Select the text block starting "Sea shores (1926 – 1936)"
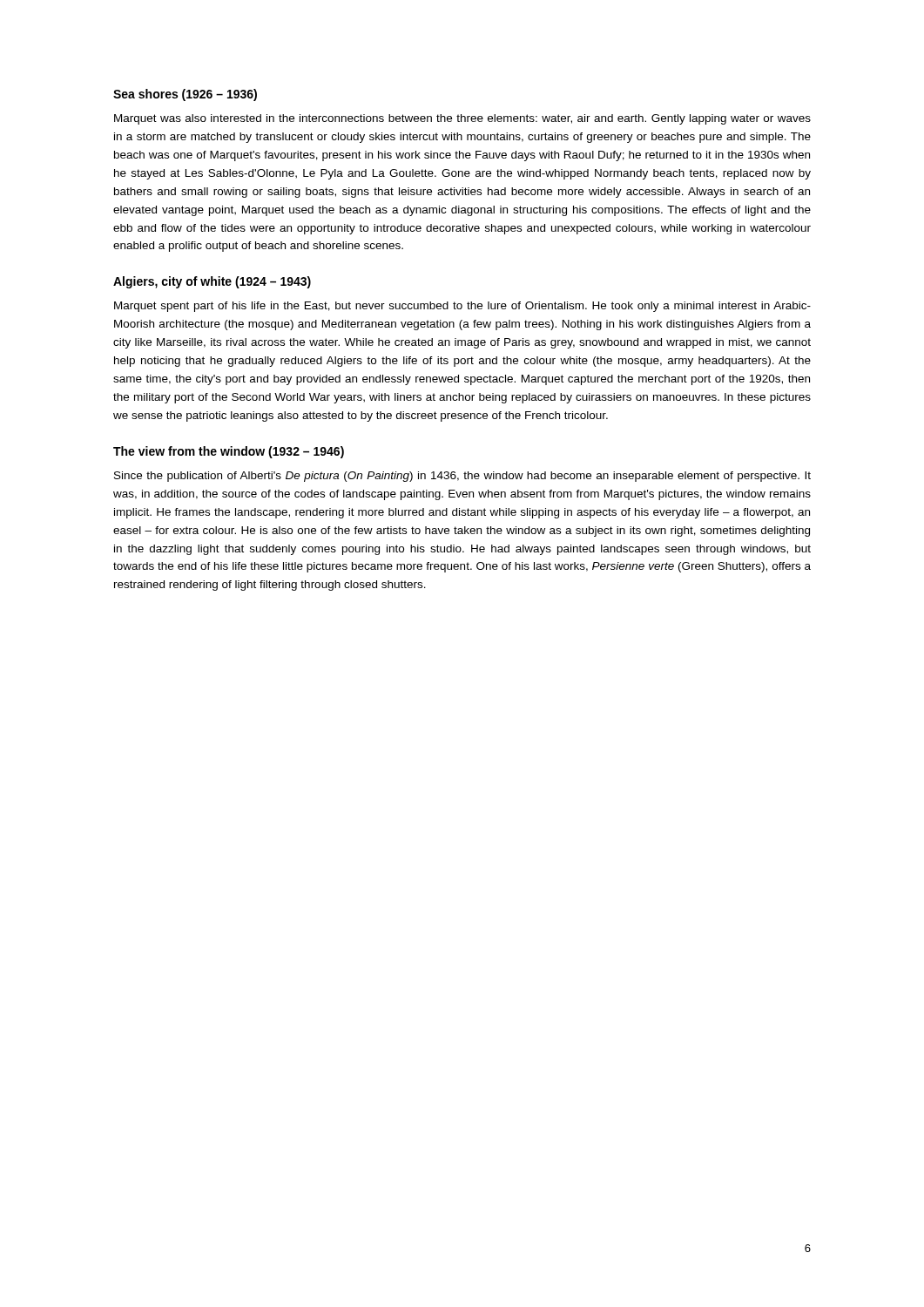Image resolution: width=924 pixels, height=1307 pixels. click(185, 94)
